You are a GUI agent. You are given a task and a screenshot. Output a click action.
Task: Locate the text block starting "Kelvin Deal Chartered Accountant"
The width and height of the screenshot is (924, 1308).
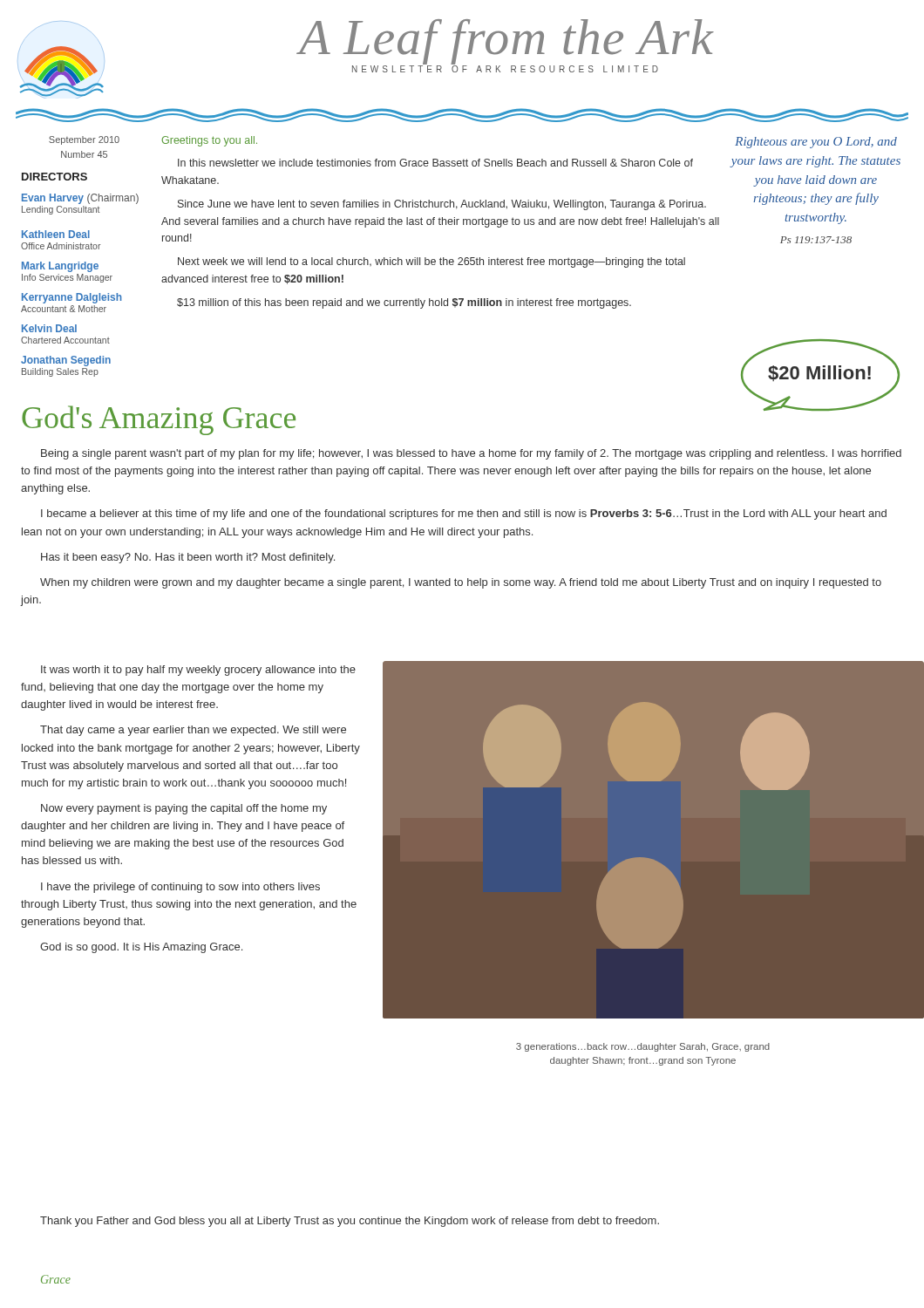point(84,334)
